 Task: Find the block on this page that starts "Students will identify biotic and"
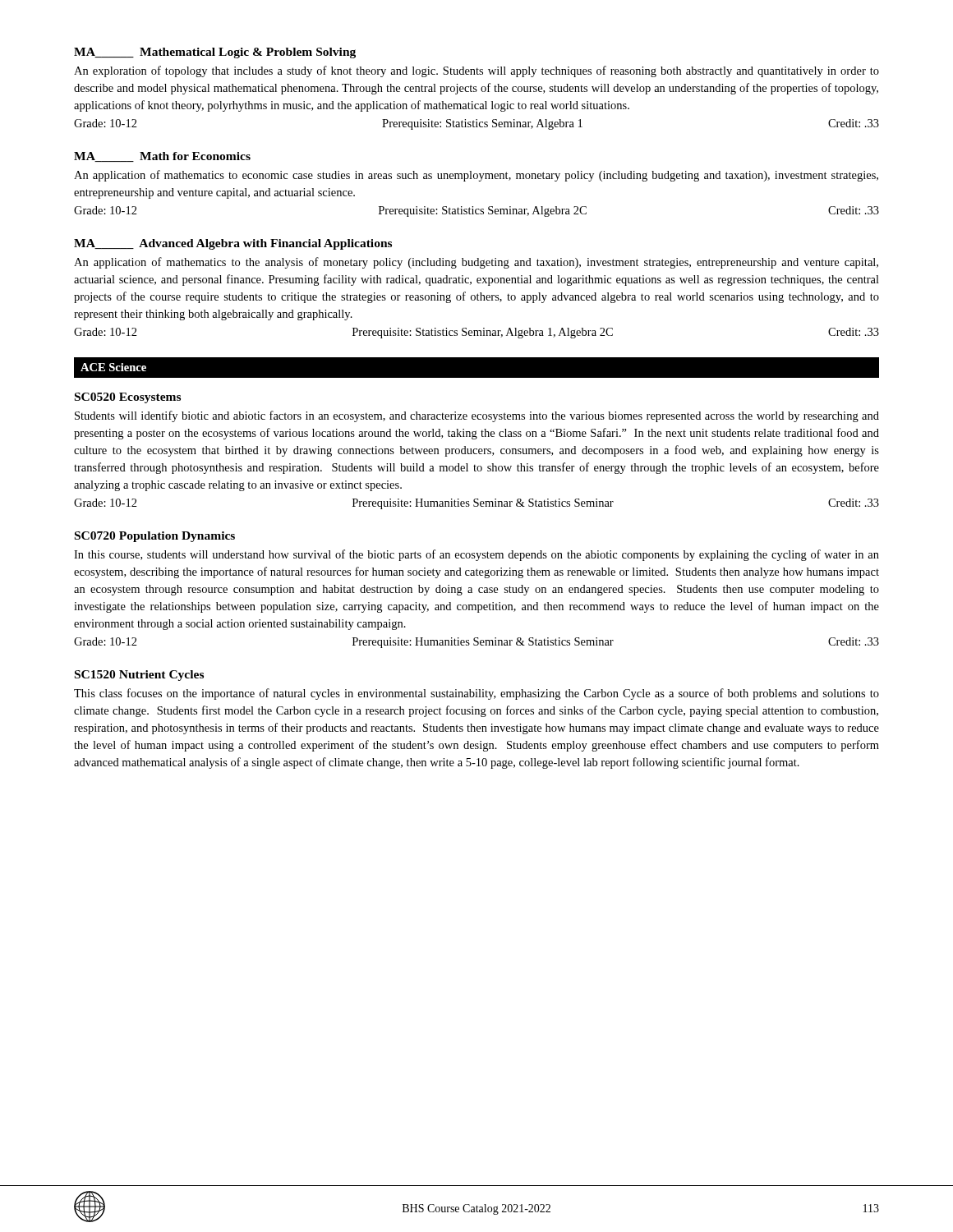coord(476,459)
